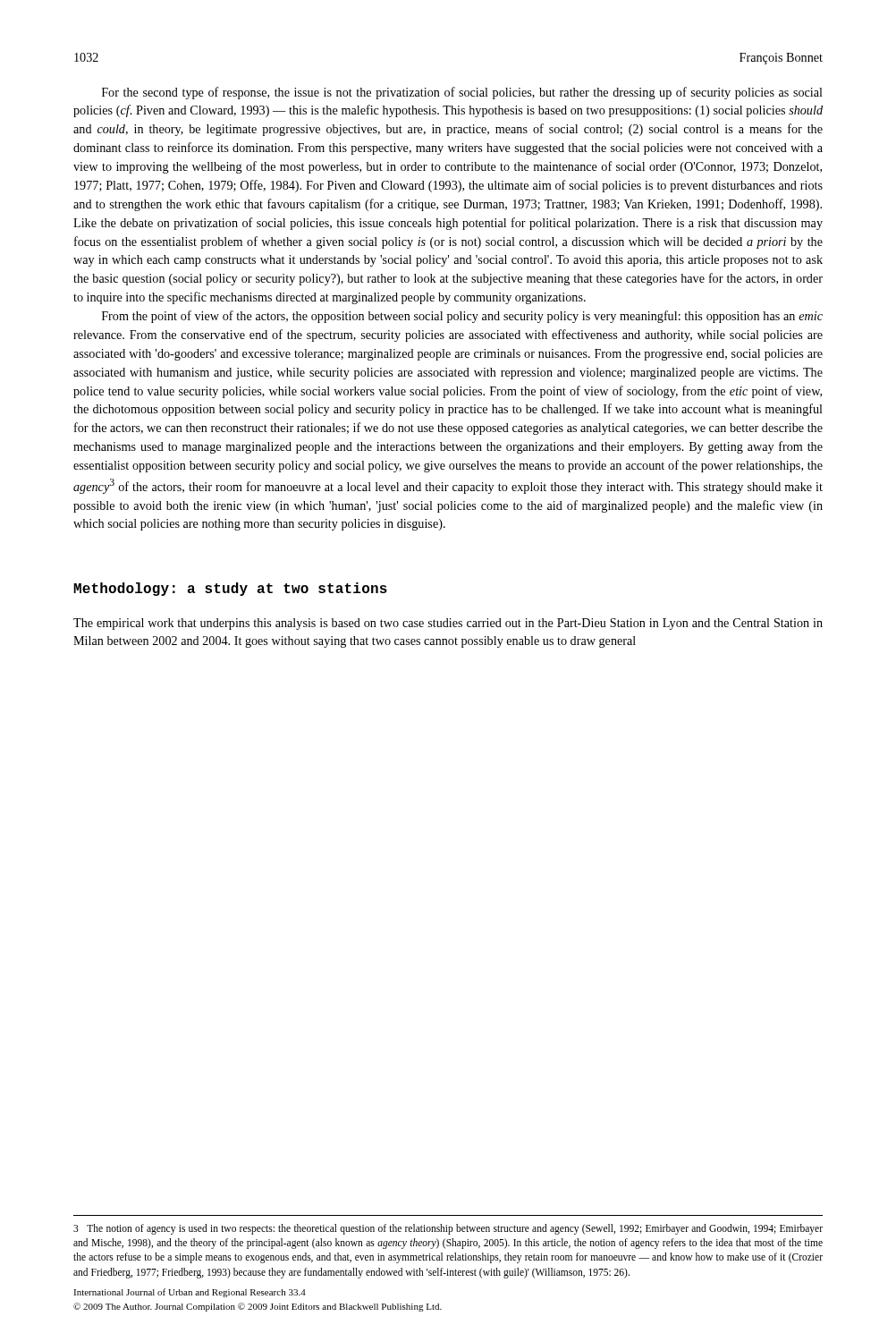The height and width of the screenshot is (1342, 896).
Task: Find the block on this page that starts "For the second type of response, the issue"
Action: pyautogui.click(x=448, y=195)
